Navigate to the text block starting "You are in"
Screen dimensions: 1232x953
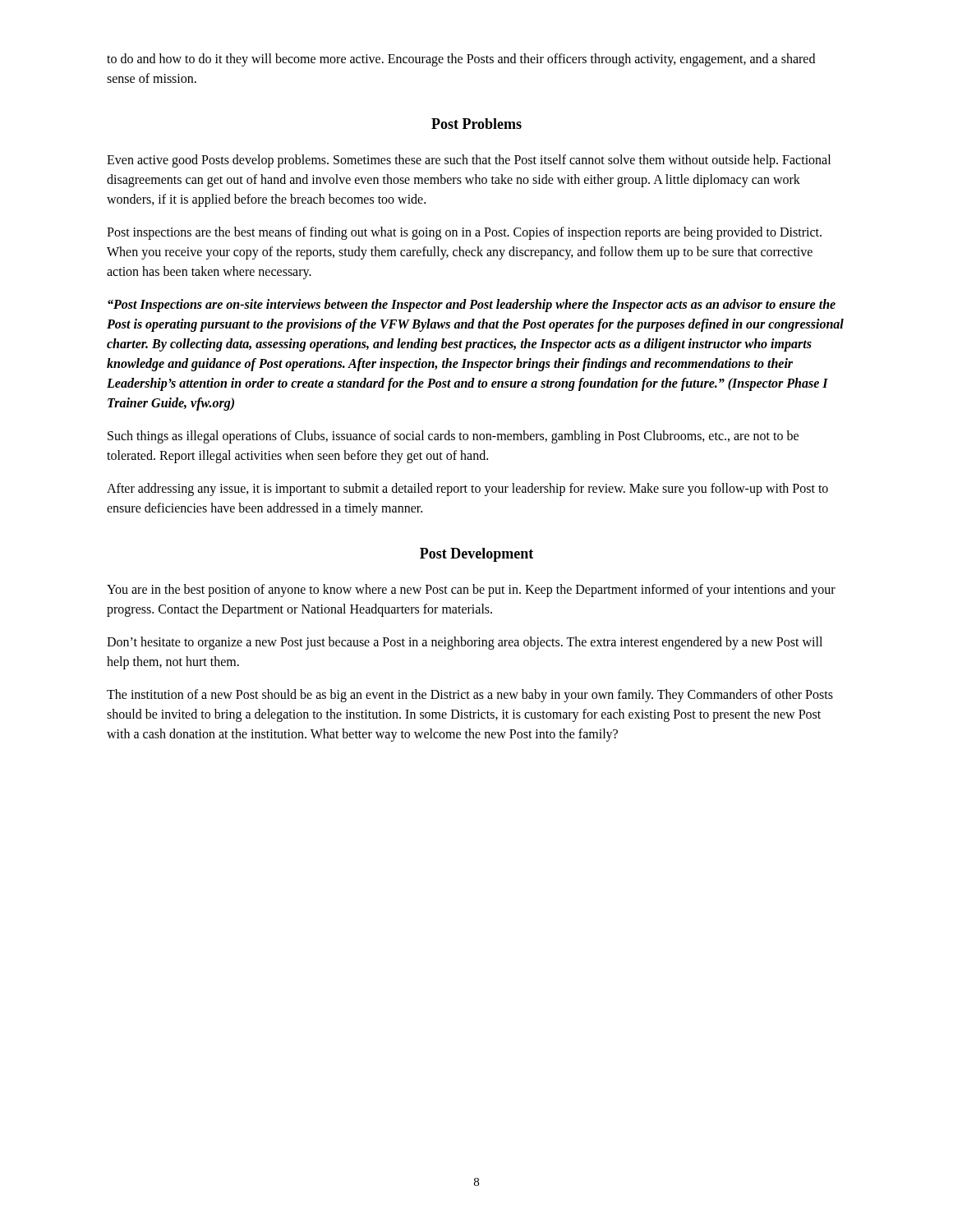click(471, 599)
